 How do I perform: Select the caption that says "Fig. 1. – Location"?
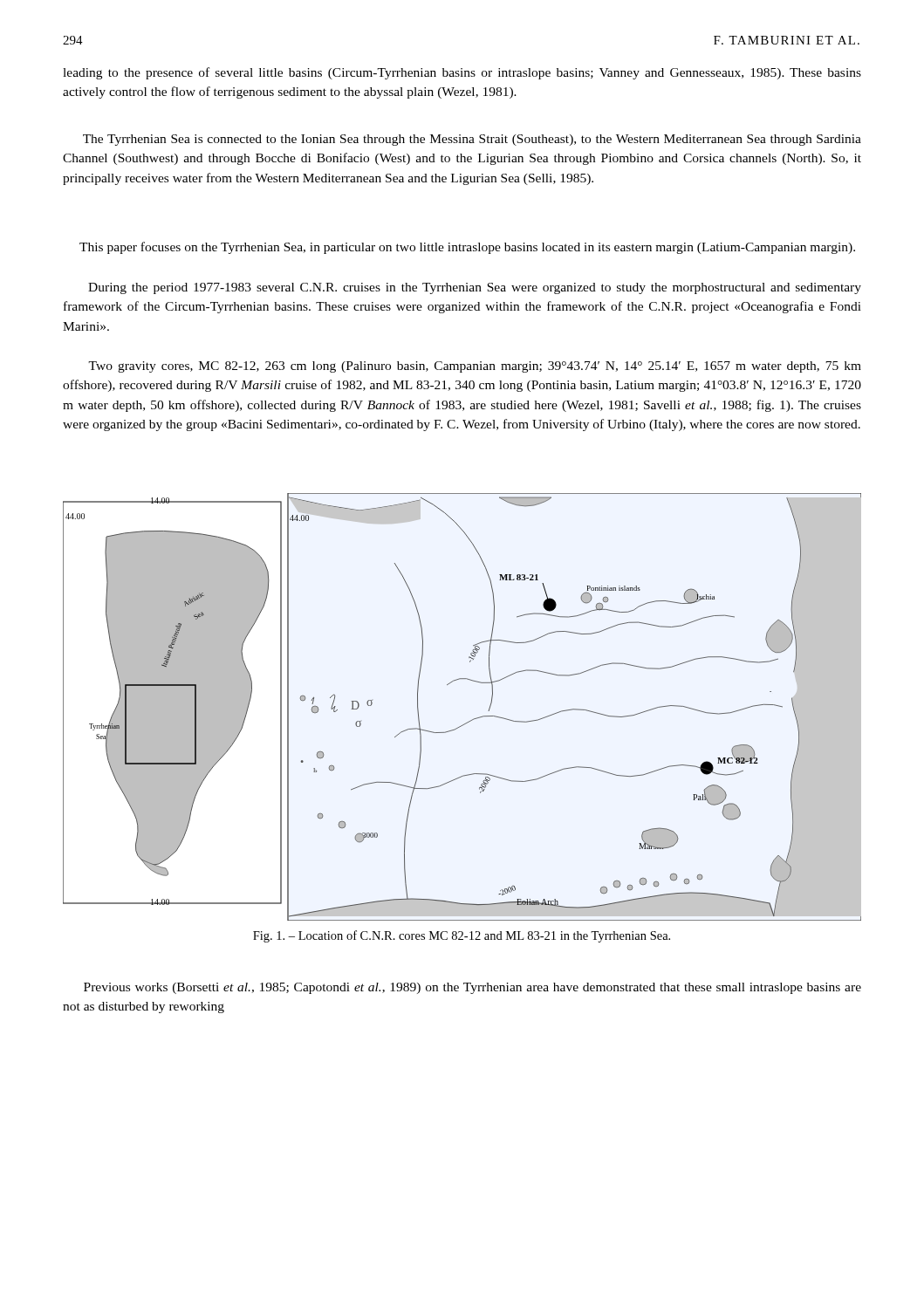tap(462, 935)
